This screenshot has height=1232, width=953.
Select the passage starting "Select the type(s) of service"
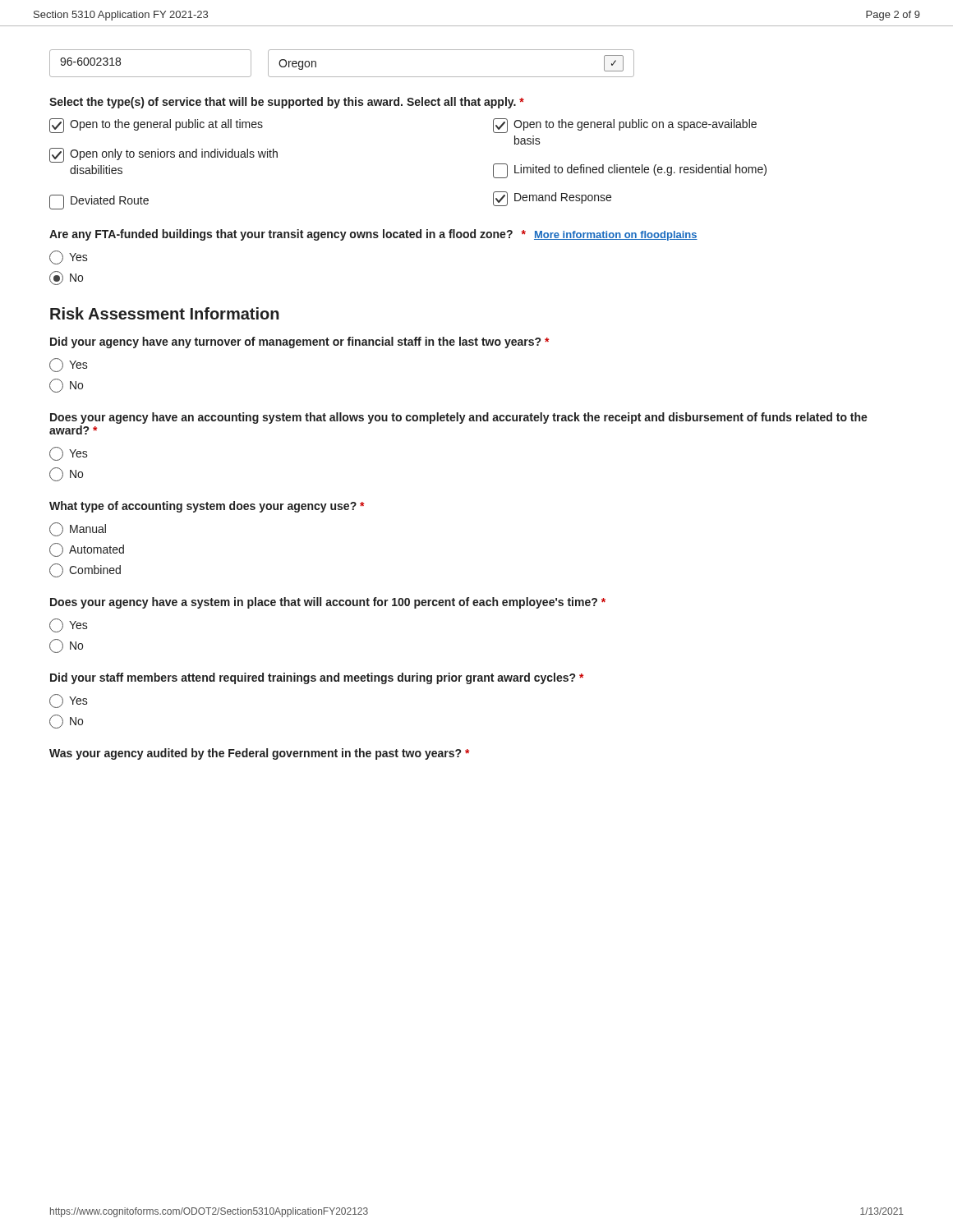(x=287, y=103)
